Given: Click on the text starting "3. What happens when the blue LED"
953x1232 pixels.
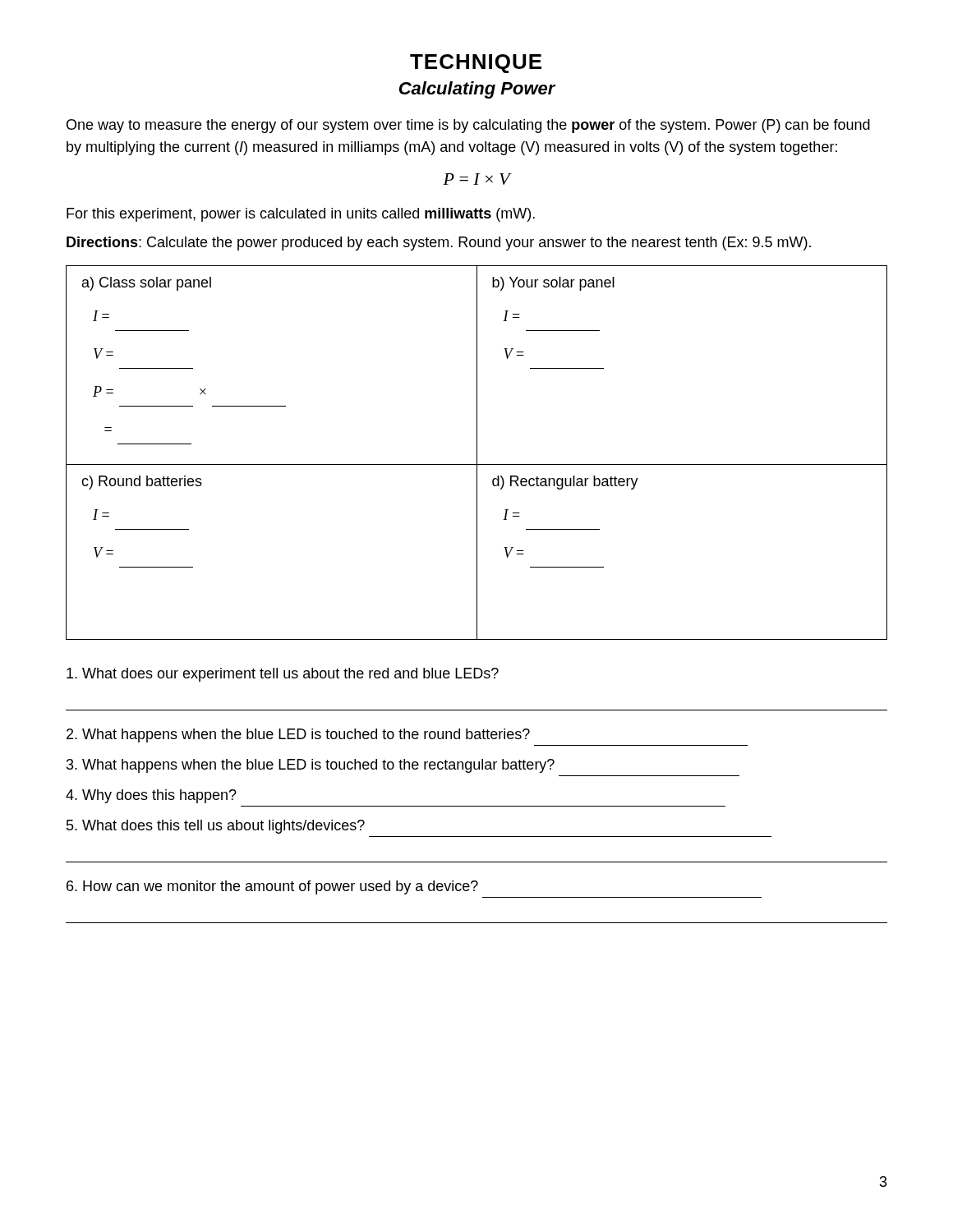Looking at the screenshot, I should pos(476,765).
